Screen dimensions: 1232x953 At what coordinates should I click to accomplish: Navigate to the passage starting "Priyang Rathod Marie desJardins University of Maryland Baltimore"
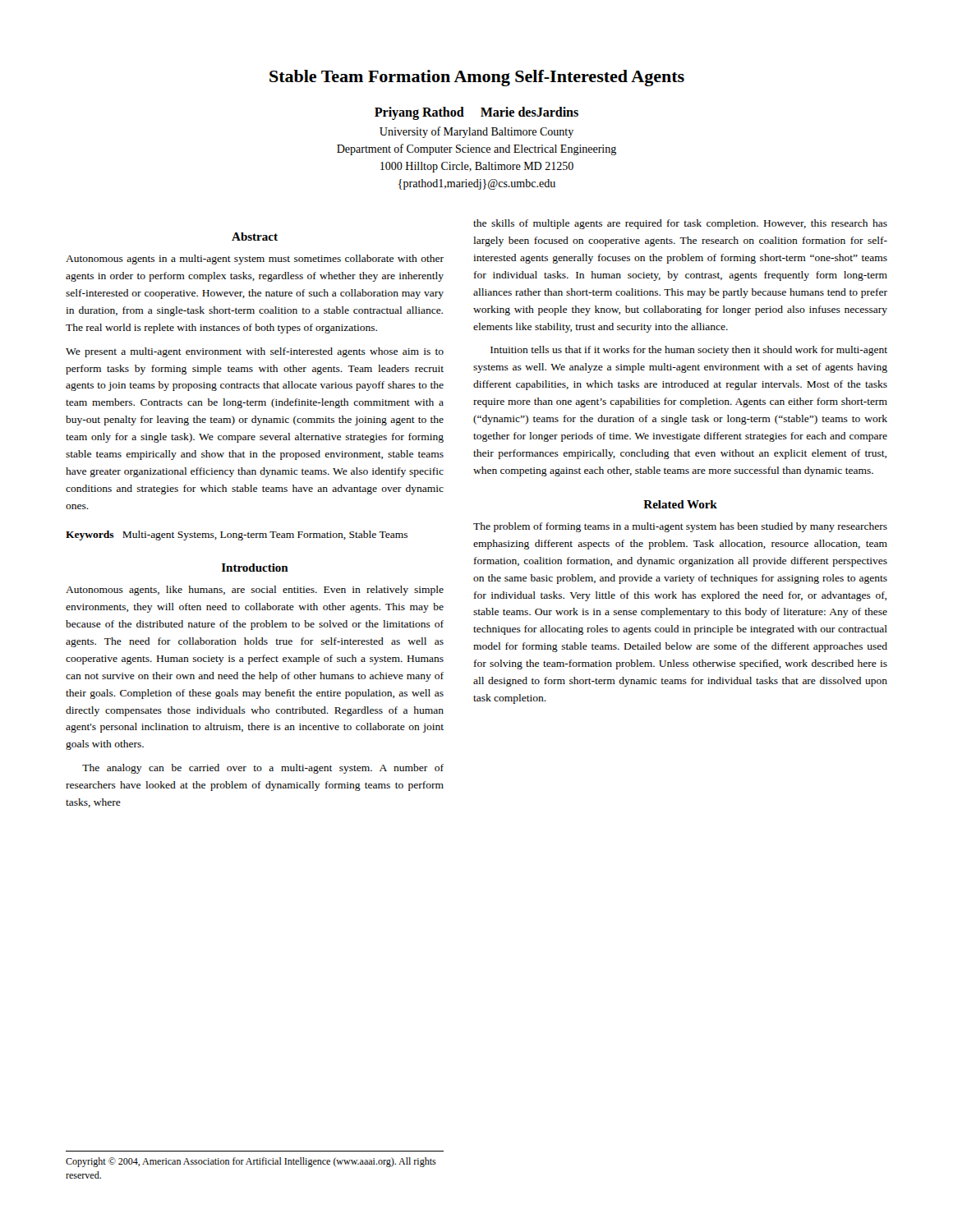(x=476, y=149)
